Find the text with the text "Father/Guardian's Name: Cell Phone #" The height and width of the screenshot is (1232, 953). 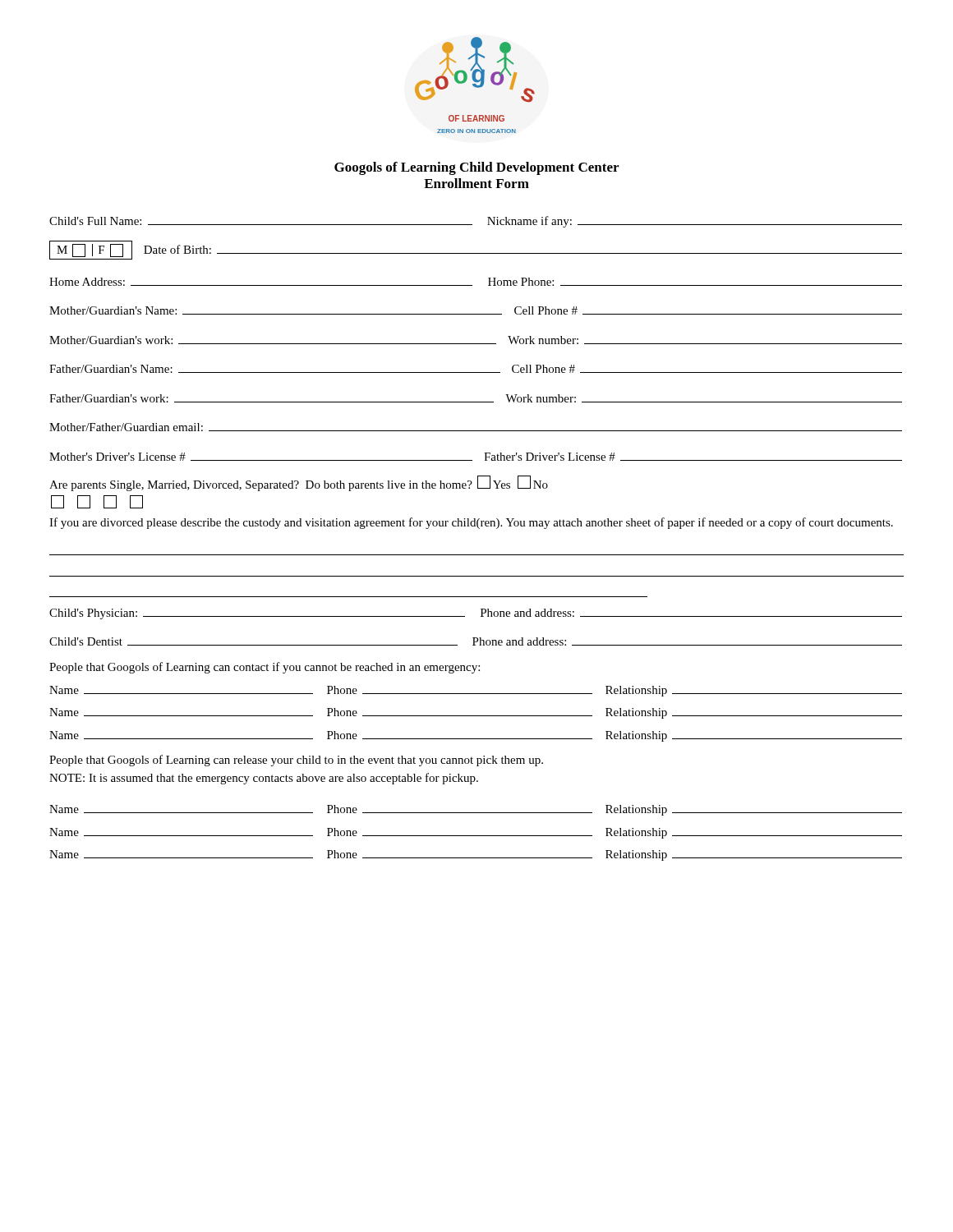click(476, 367)
